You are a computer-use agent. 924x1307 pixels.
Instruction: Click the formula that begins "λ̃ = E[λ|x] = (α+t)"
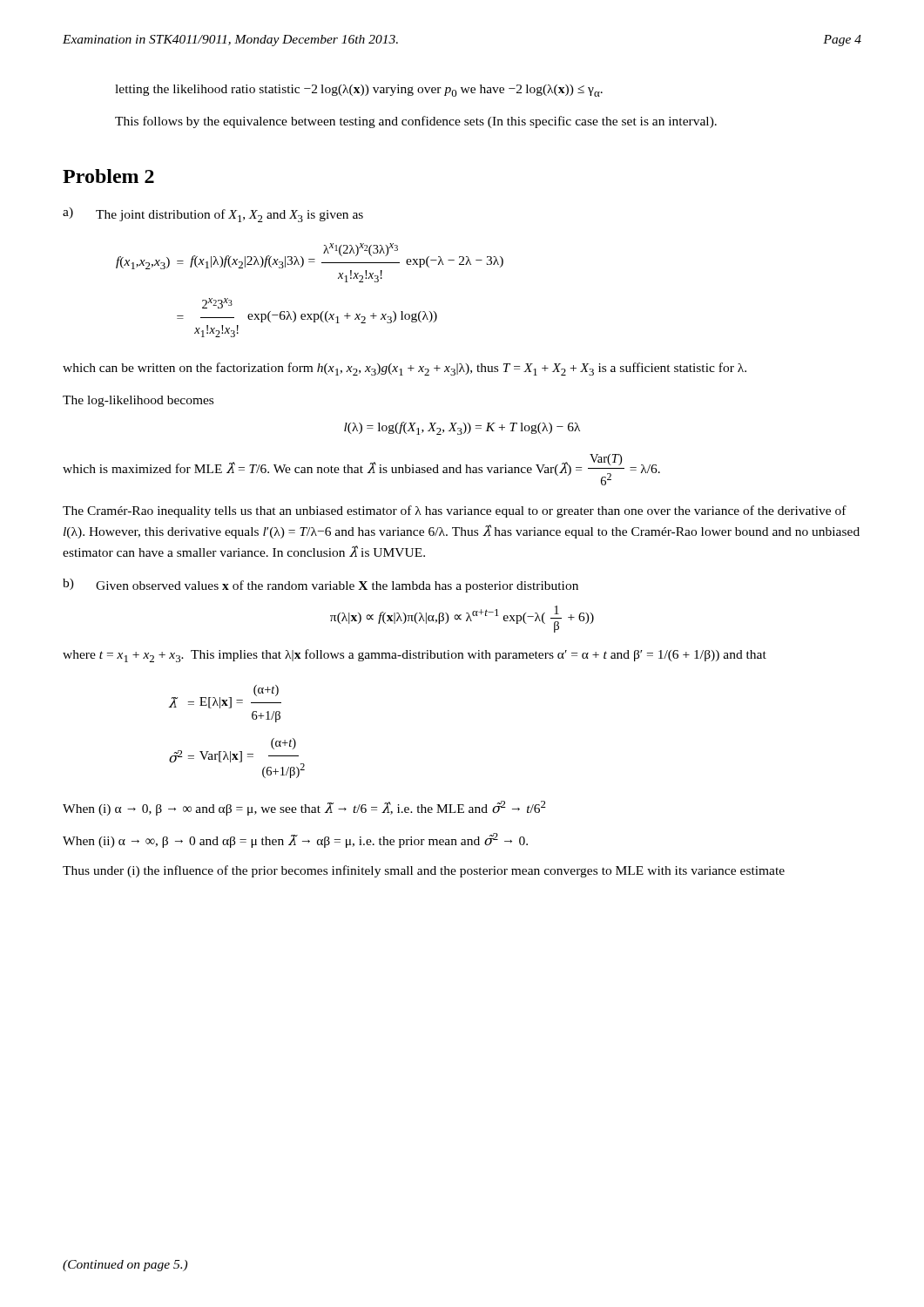(x=225, y=697)
